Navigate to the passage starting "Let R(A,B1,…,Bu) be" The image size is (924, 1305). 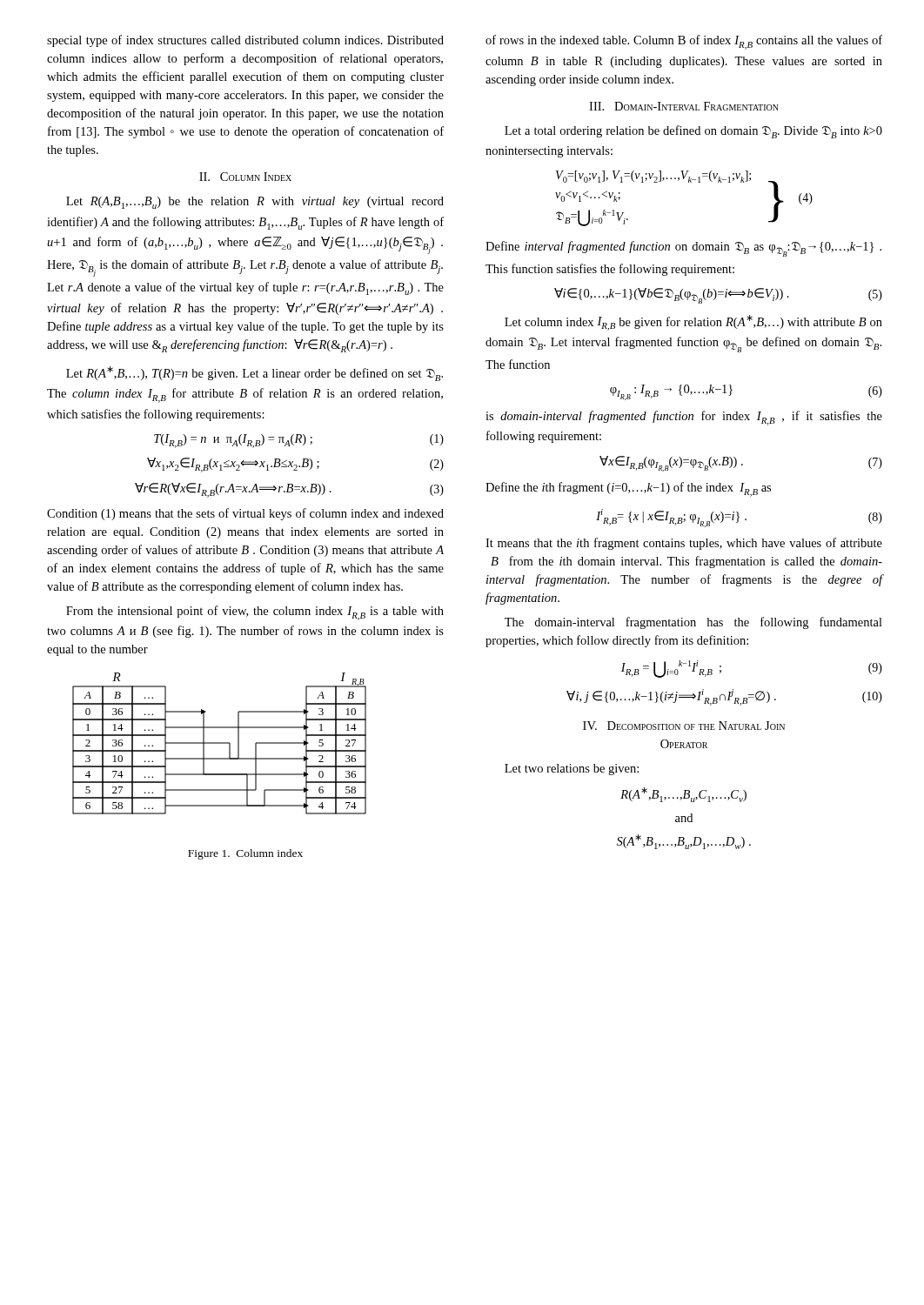pos(245,274)
